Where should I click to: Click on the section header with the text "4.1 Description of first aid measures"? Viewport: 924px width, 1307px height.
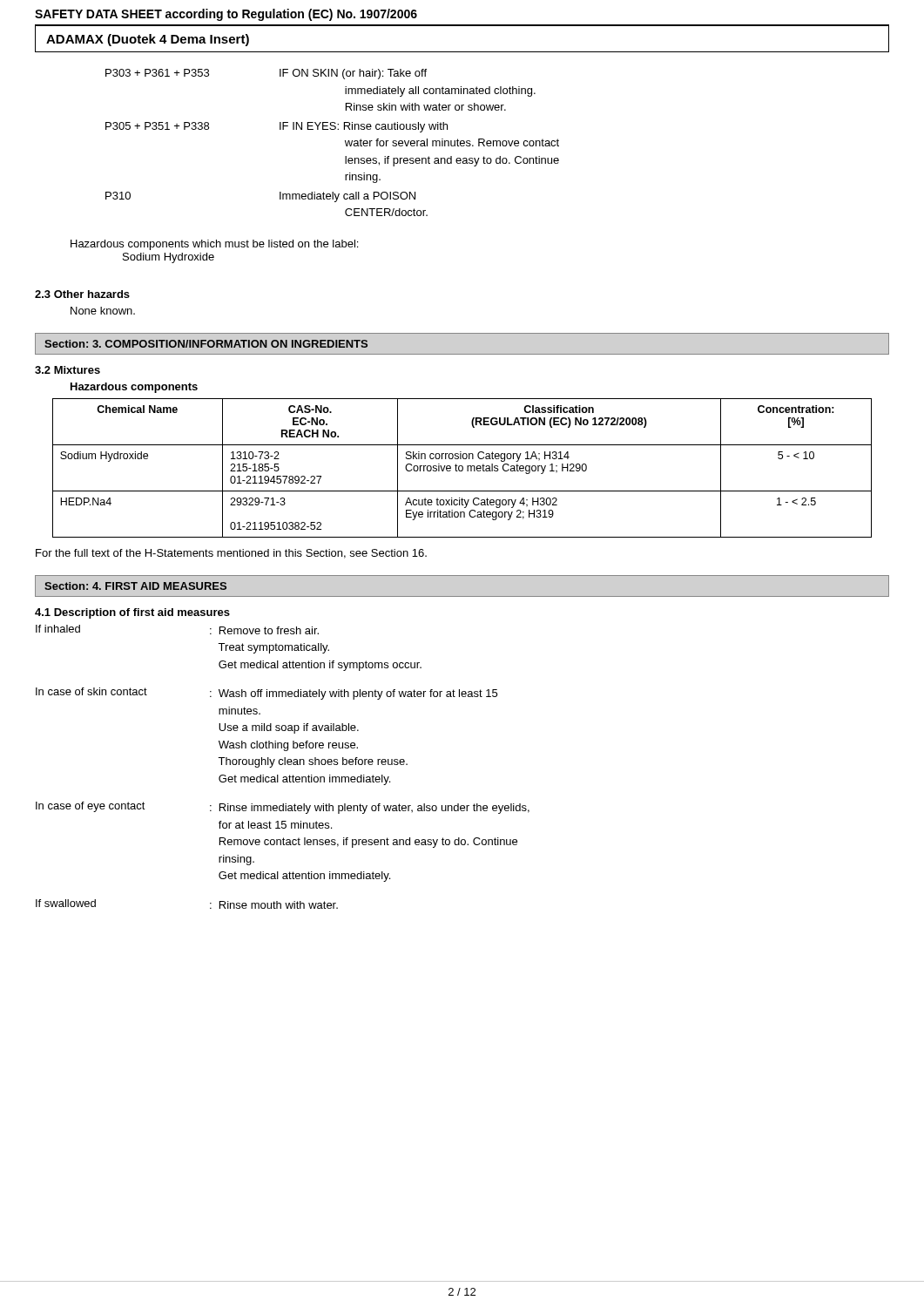tap(132, 612)
